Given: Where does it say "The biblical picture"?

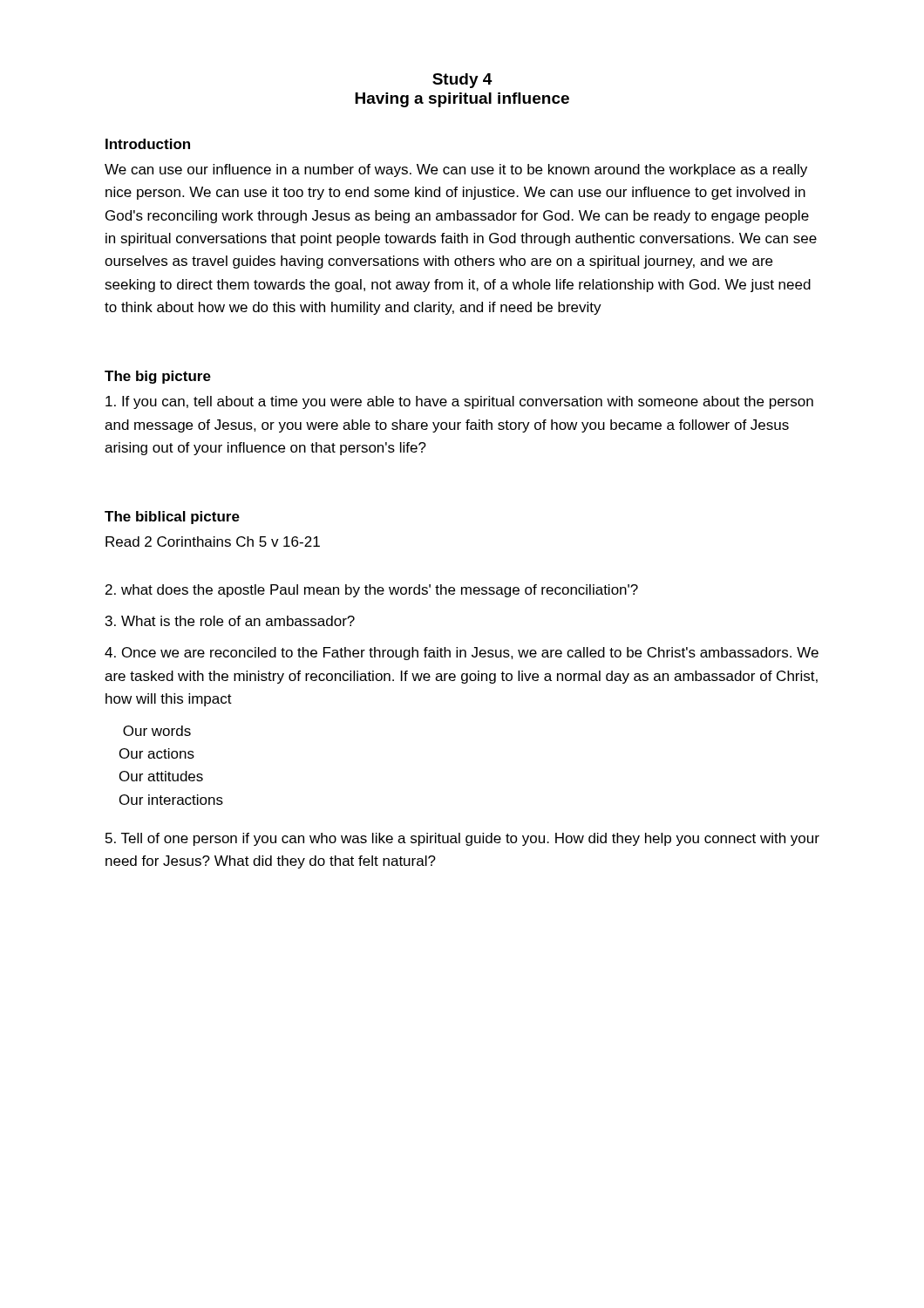Looking at the screenshot, I should point(172,517).
